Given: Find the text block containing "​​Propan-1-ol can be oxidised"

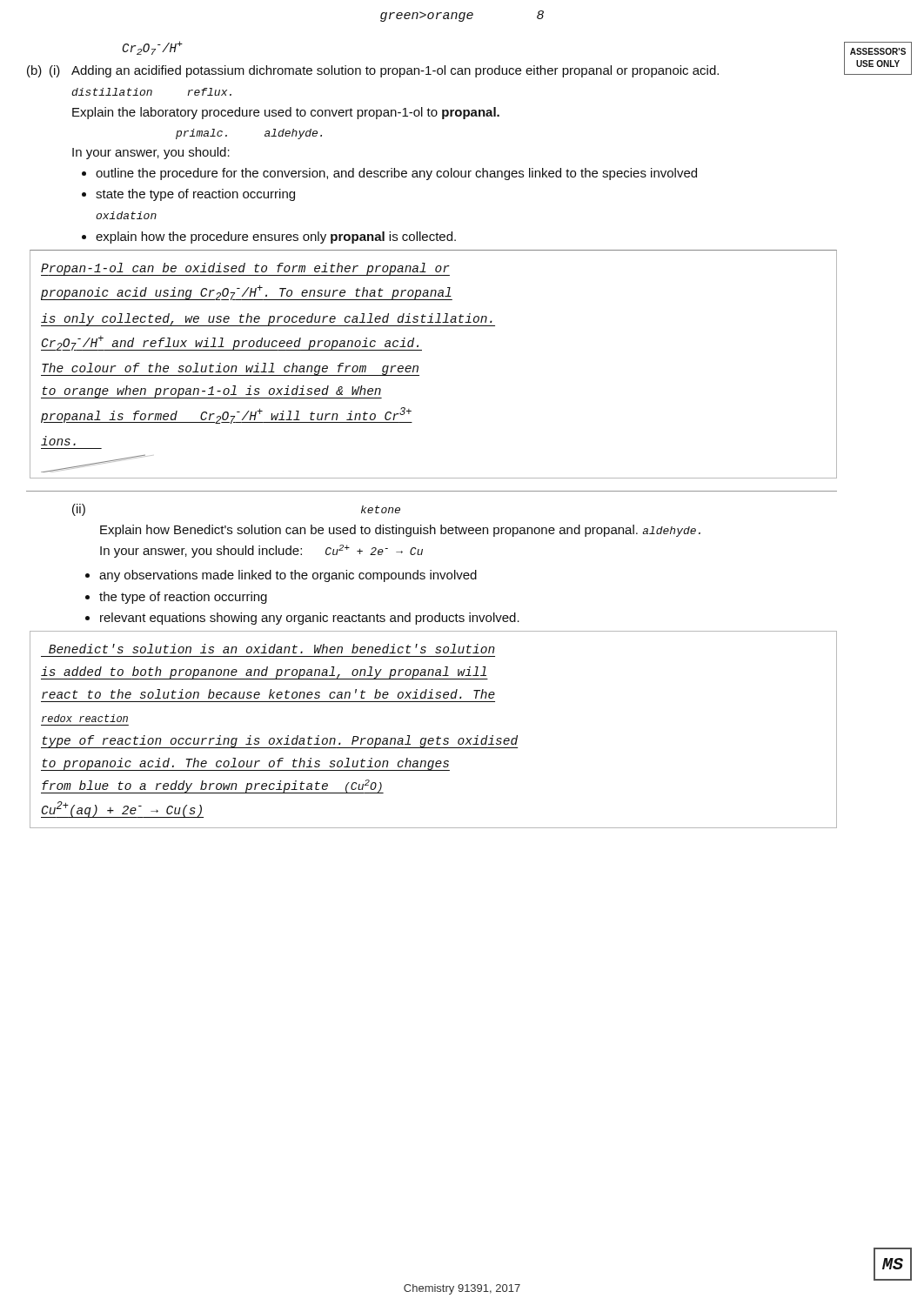Looking at the screenshot, I should point(245,269).
